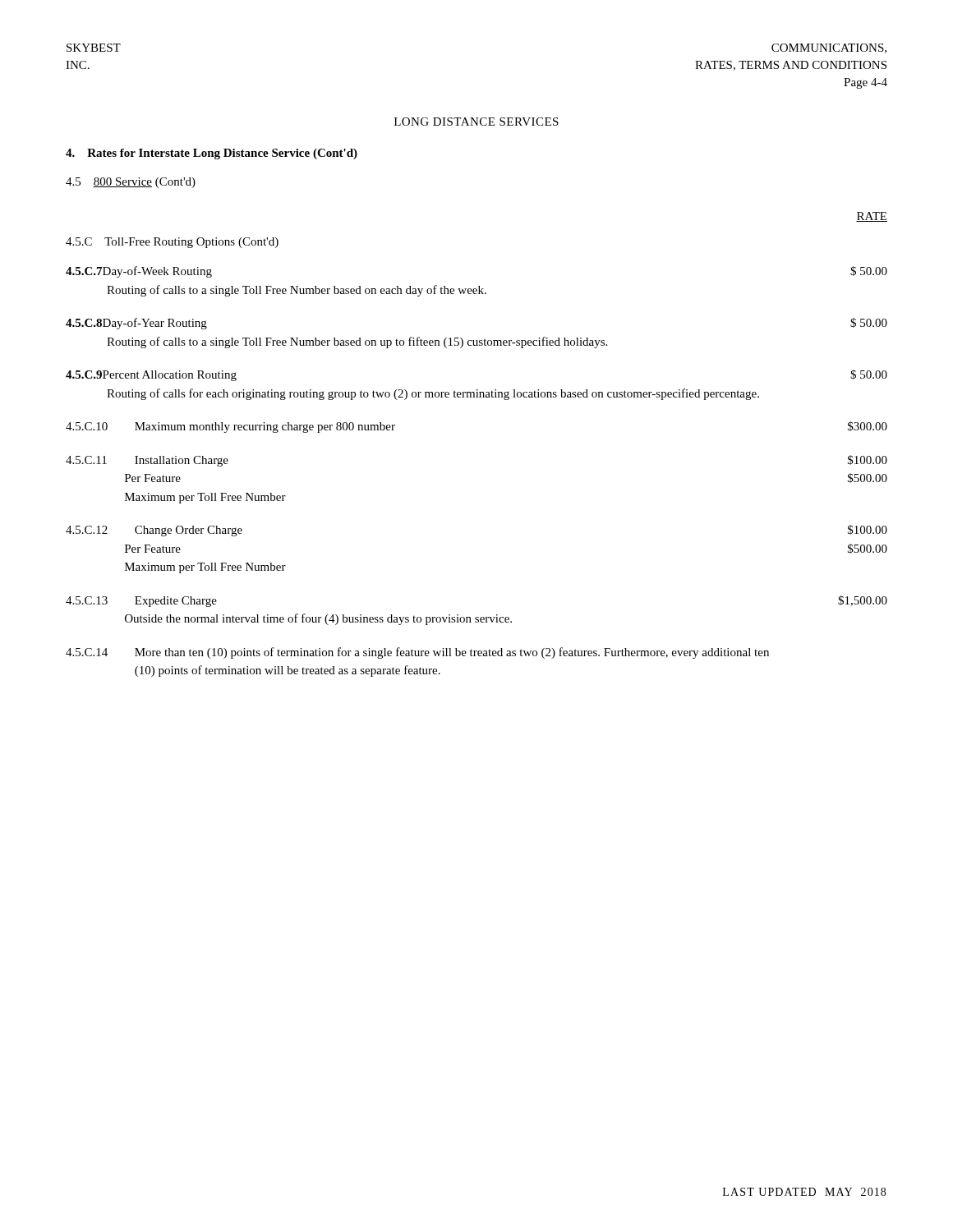Locate the title that reads "LONG DISTANCE SERVICES"
This screenshot has width=953, height=1232.
pyautogui.click(x=476, y=122)
